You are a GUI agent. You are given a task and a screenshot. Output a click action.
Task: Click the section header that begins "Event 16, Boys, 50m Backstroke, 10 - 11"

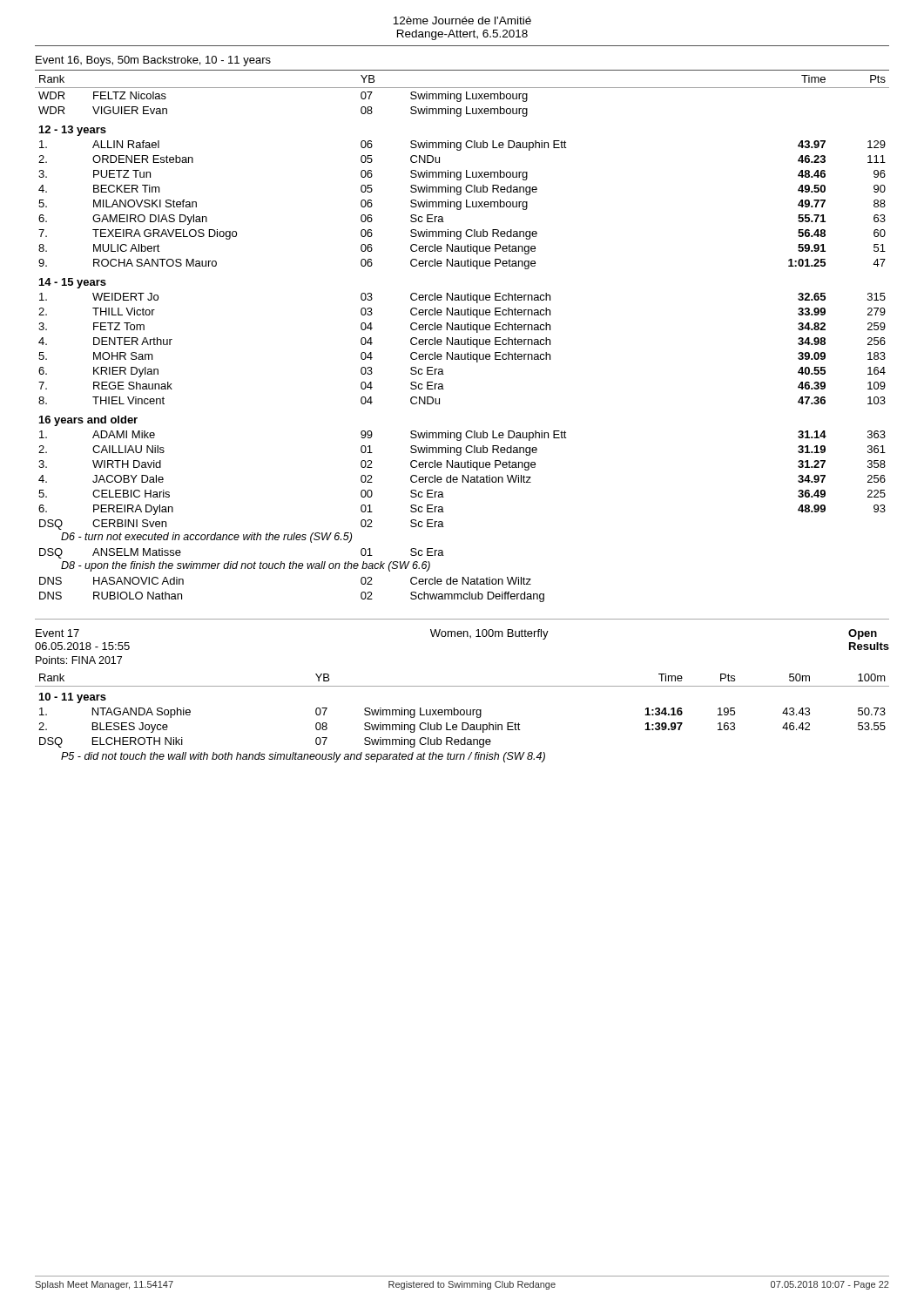(x=153, y=60)
